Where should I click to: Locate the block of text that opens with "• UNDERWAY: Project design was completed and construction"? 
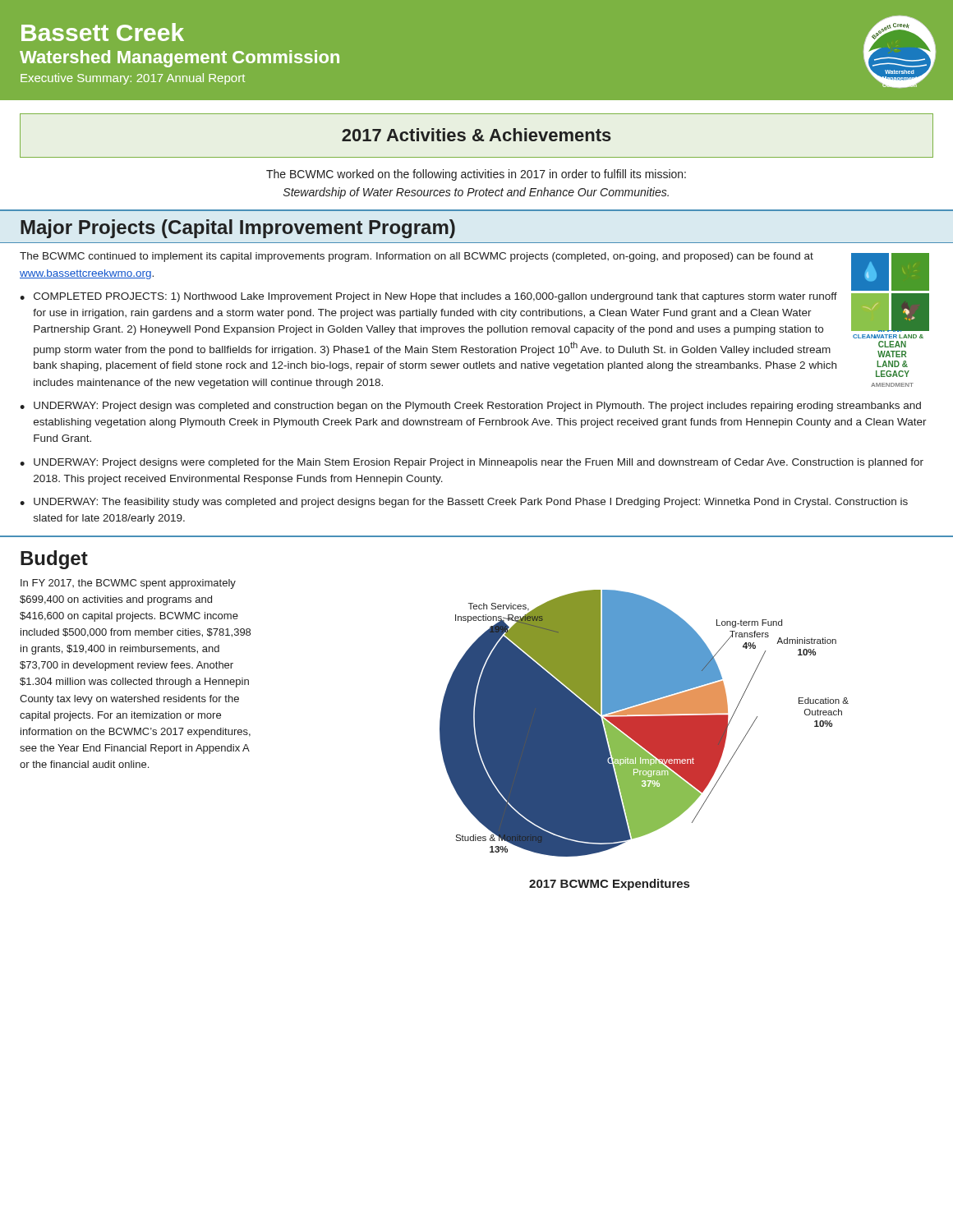coord(476,422)
